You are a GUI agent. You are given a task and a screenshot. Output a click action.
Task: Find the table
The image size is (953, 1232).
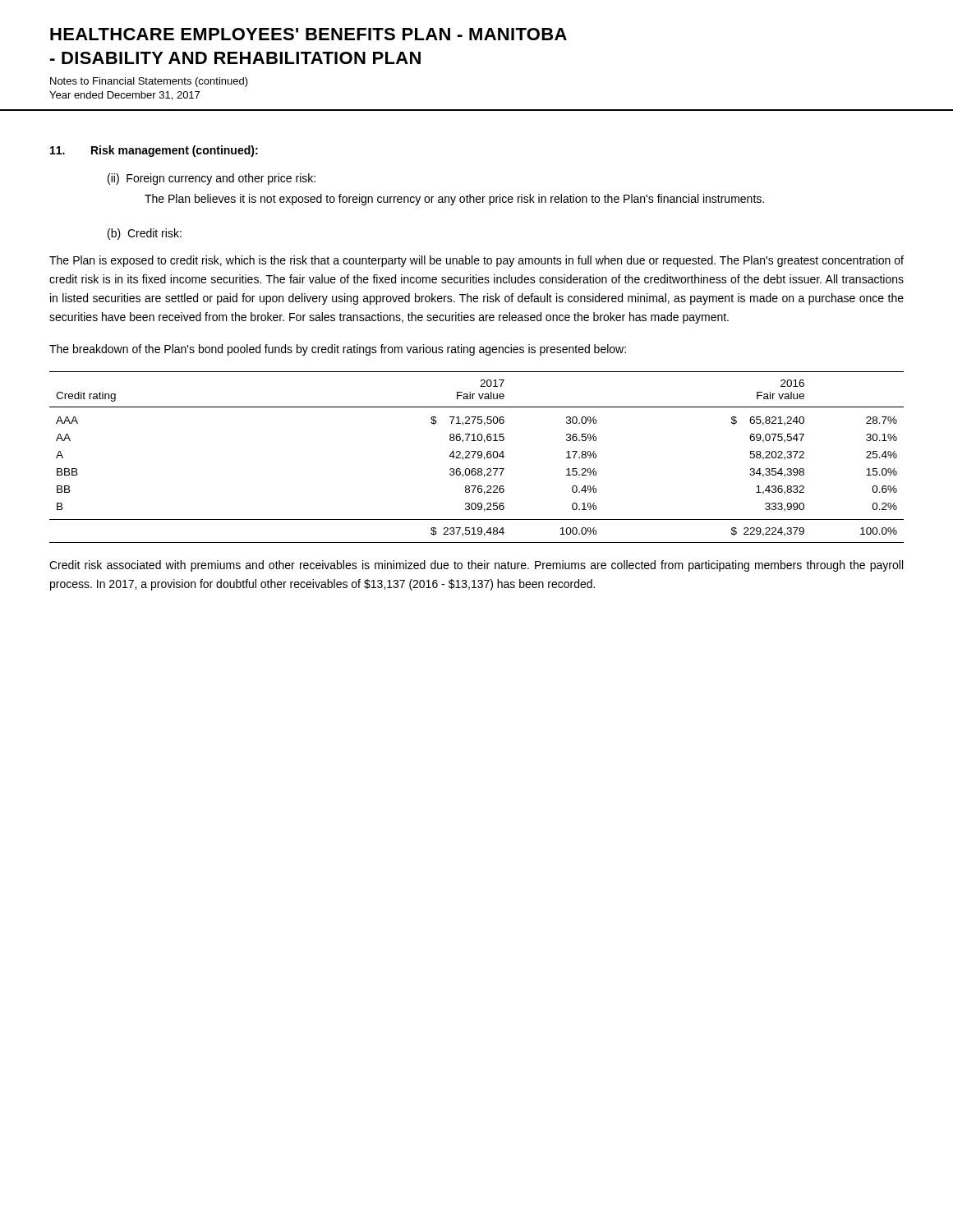[476, 457]
